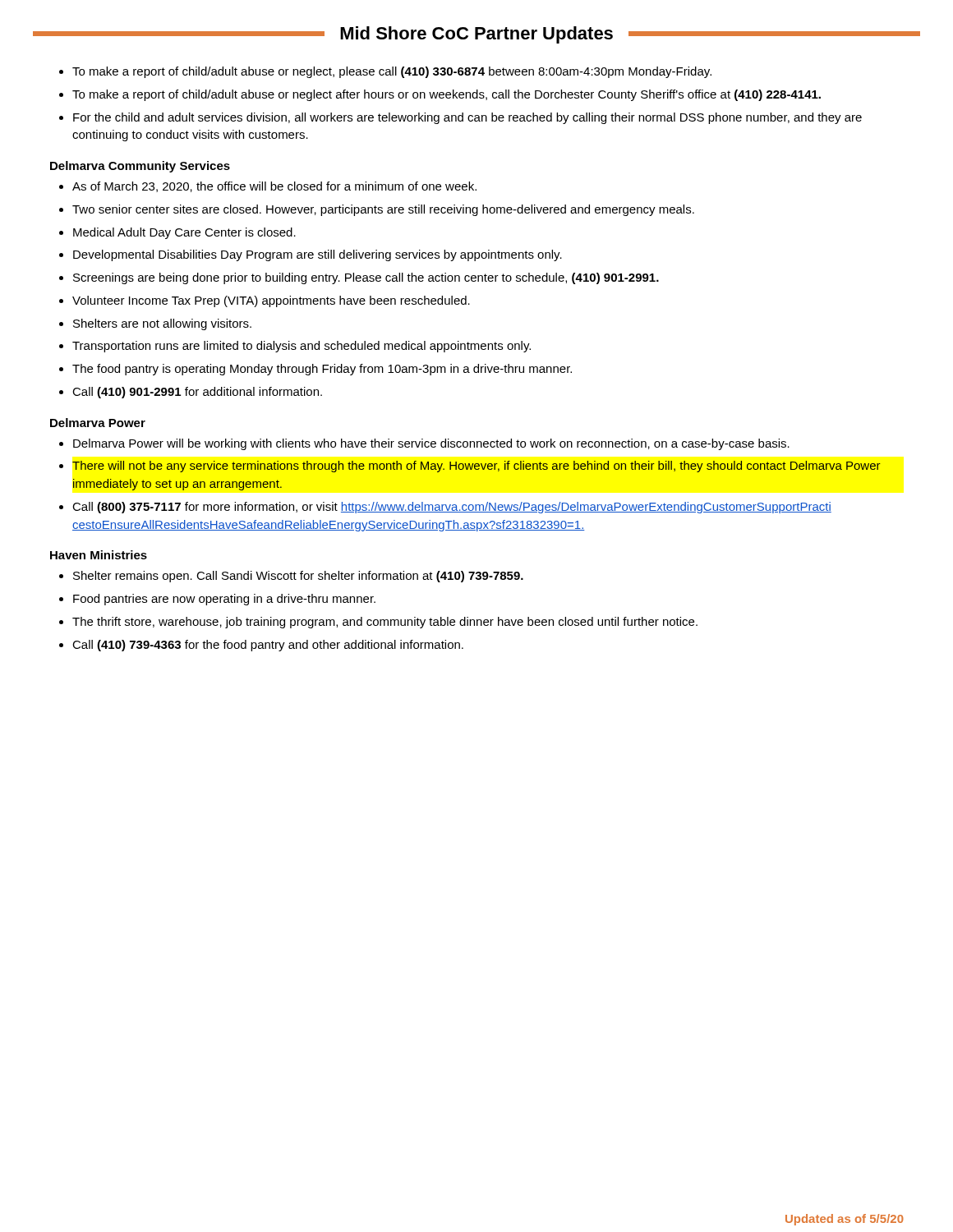Locate the list item that reads "Medical Adult Day Care Center is closed."

pyautogui.click(x=184, y=232)
